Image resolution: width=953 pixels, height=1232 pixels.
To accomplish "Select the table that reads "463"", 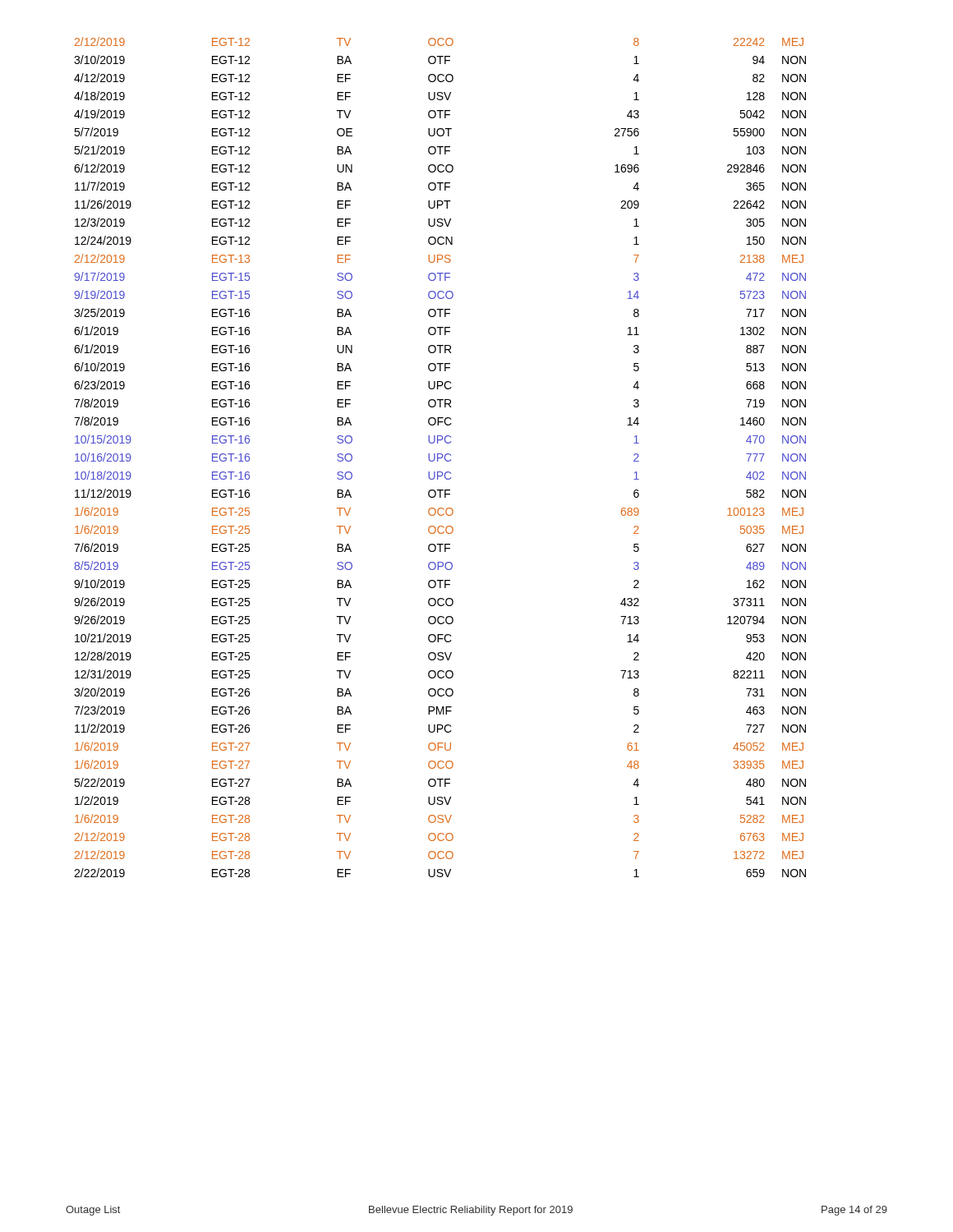I will tap(476, 458).
